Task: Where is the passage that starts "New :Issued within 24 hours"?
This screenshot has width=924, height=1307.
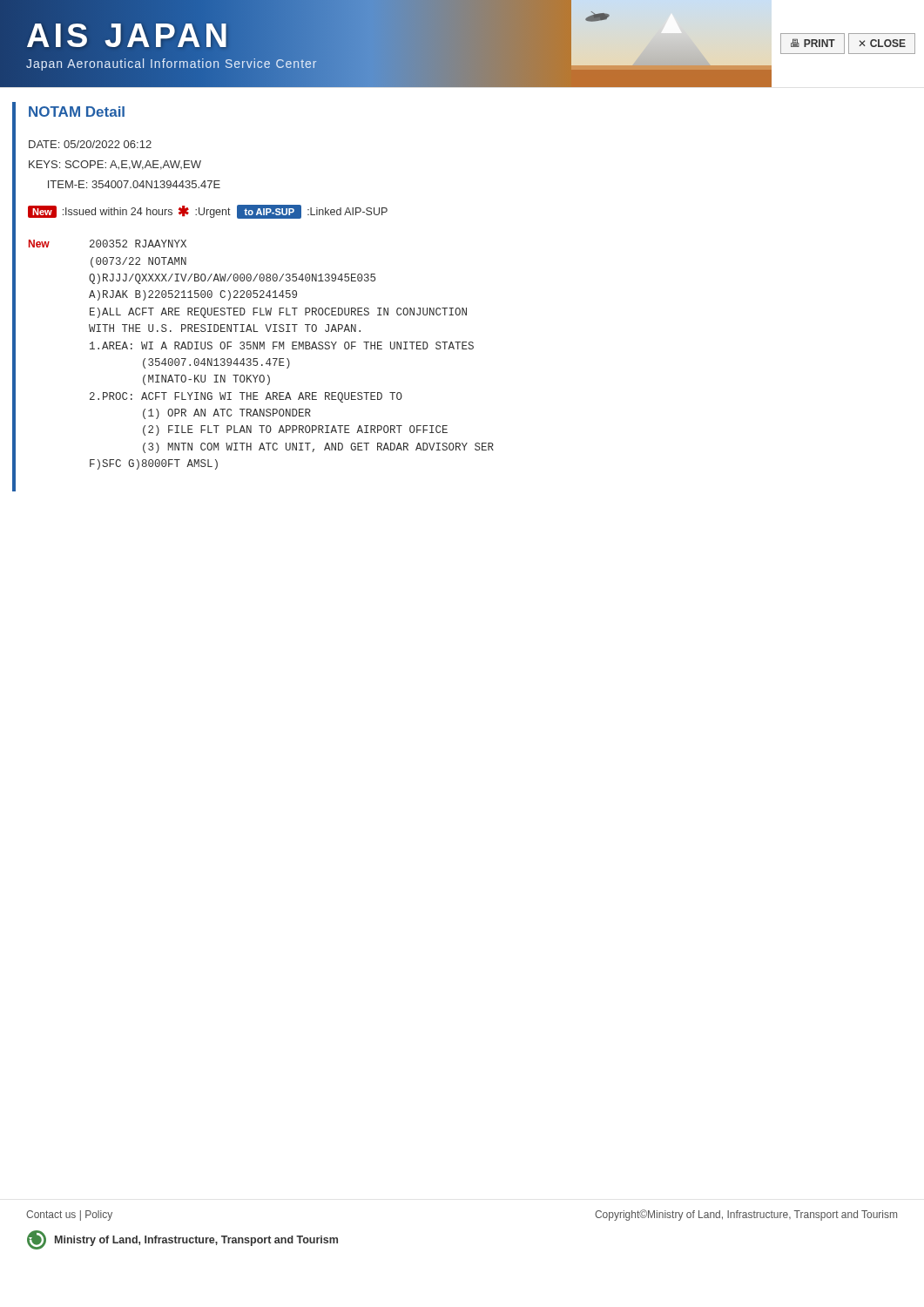Action: (208, 212)
